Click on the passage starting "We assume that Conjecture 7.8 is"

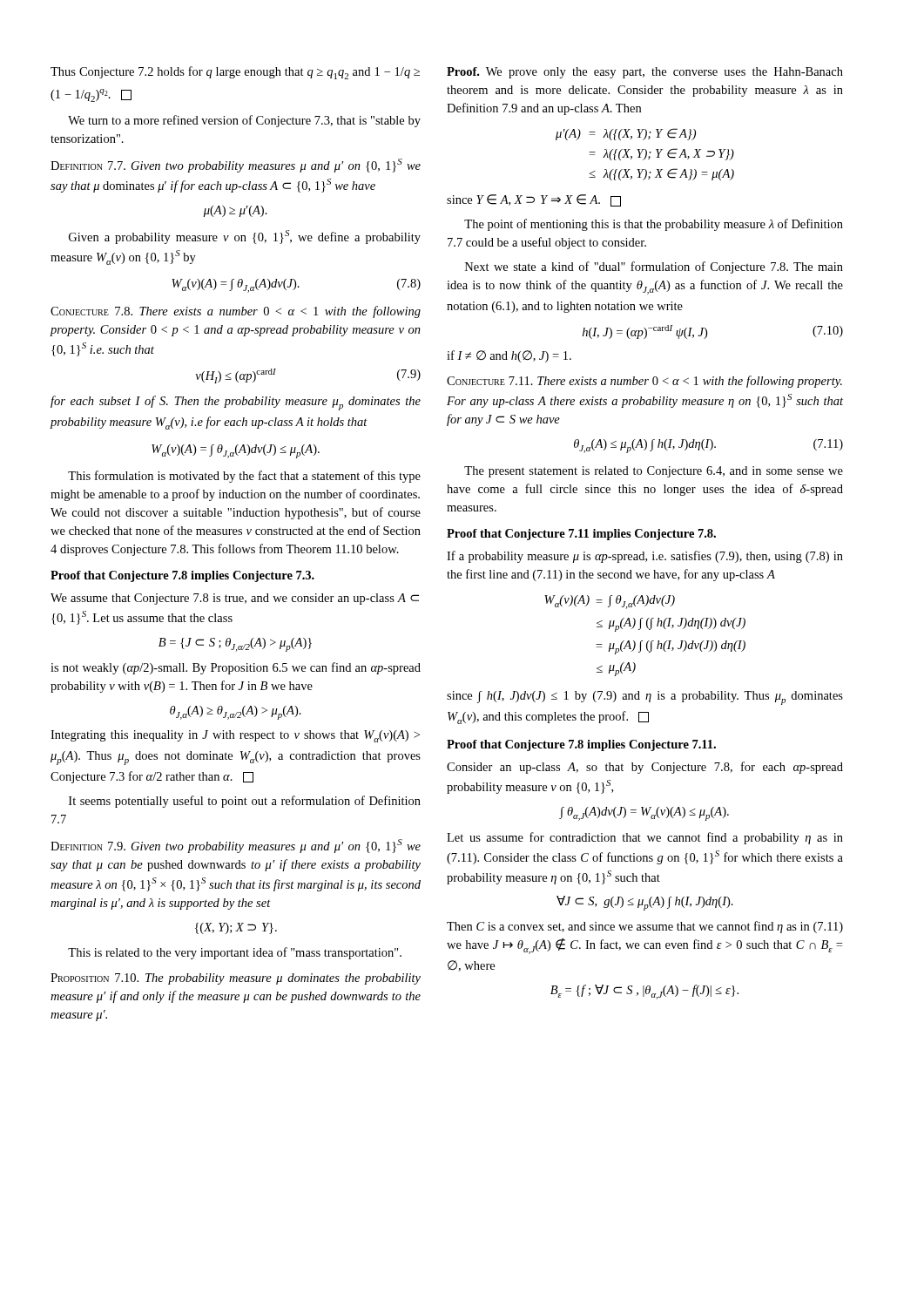pos(236,656)
